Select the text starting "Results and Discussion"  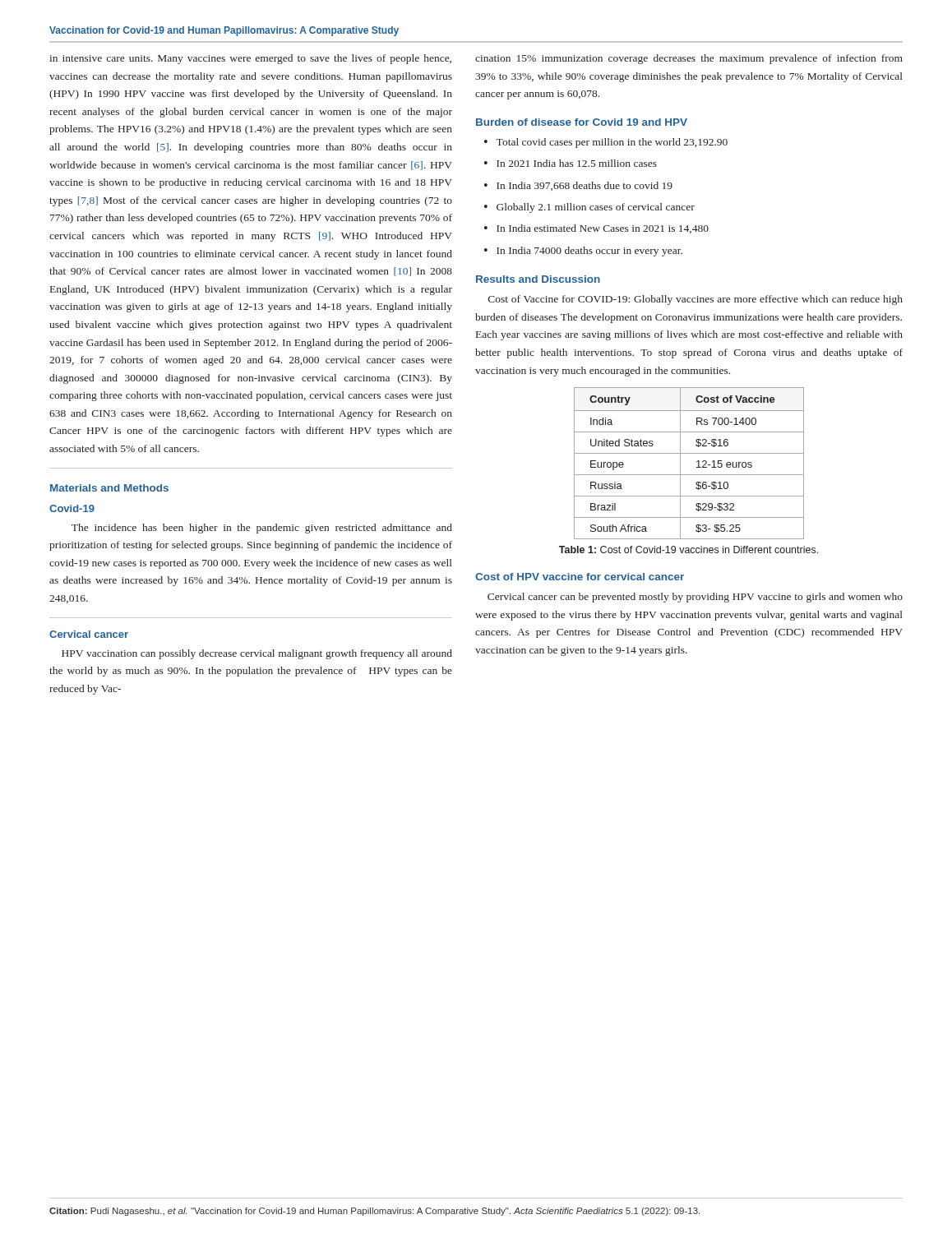point(538,279)
